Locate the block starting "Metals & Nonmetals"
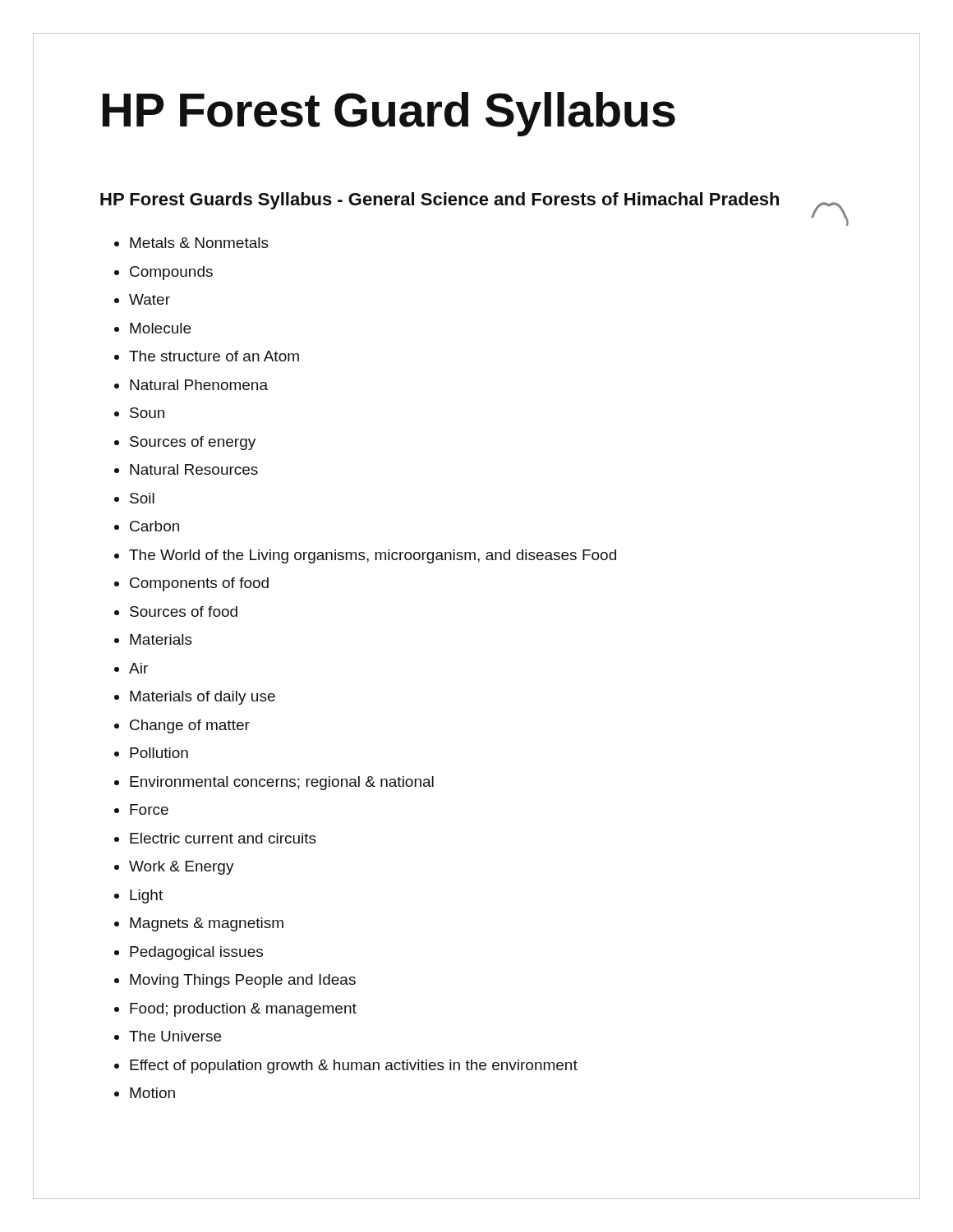Image resolution: width=953 pixels, height=1232 pixels. (x=199, y=243)
